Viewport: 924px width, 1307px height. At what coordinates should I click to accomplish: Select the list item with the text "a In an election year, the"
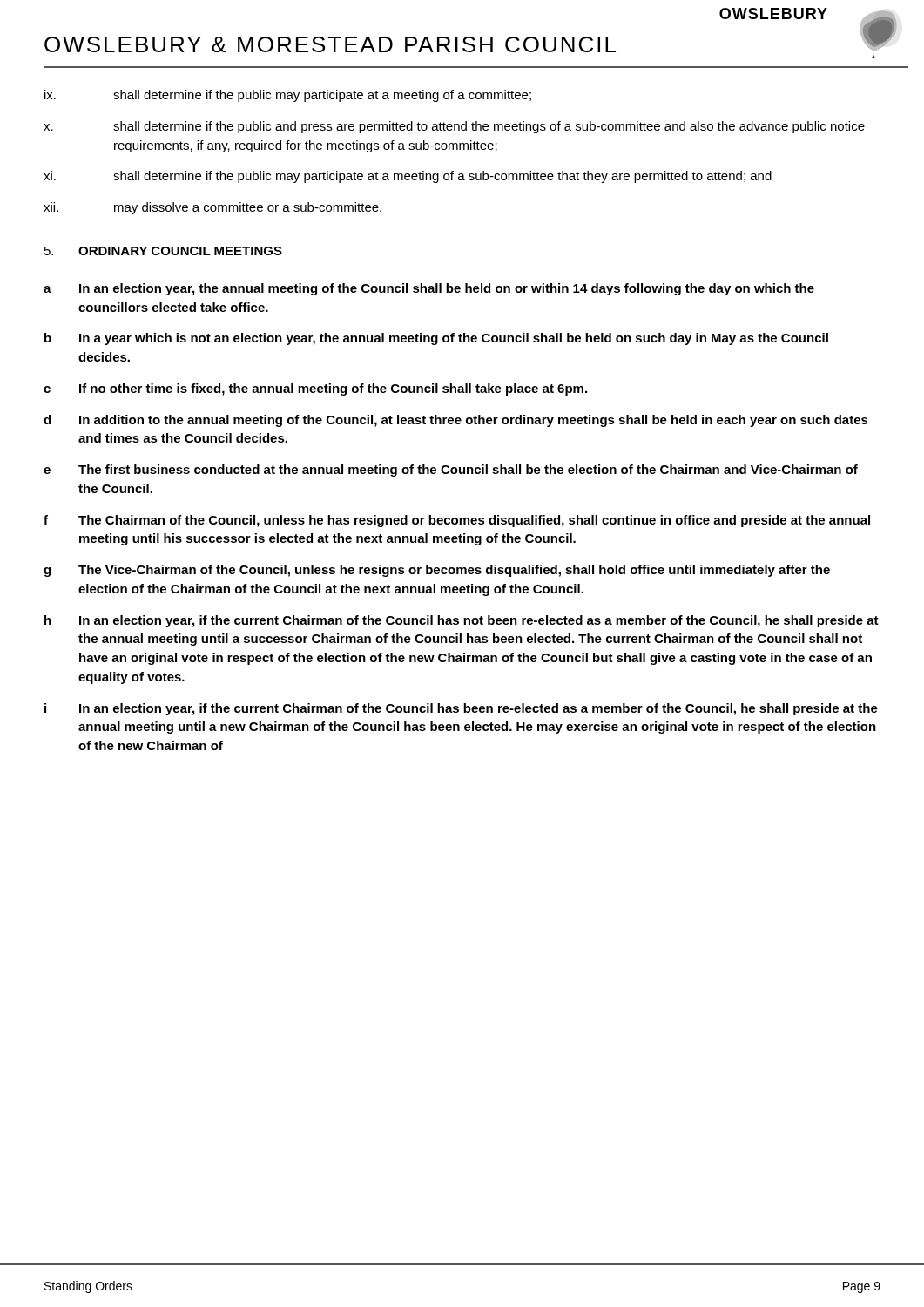pos(462,298)
